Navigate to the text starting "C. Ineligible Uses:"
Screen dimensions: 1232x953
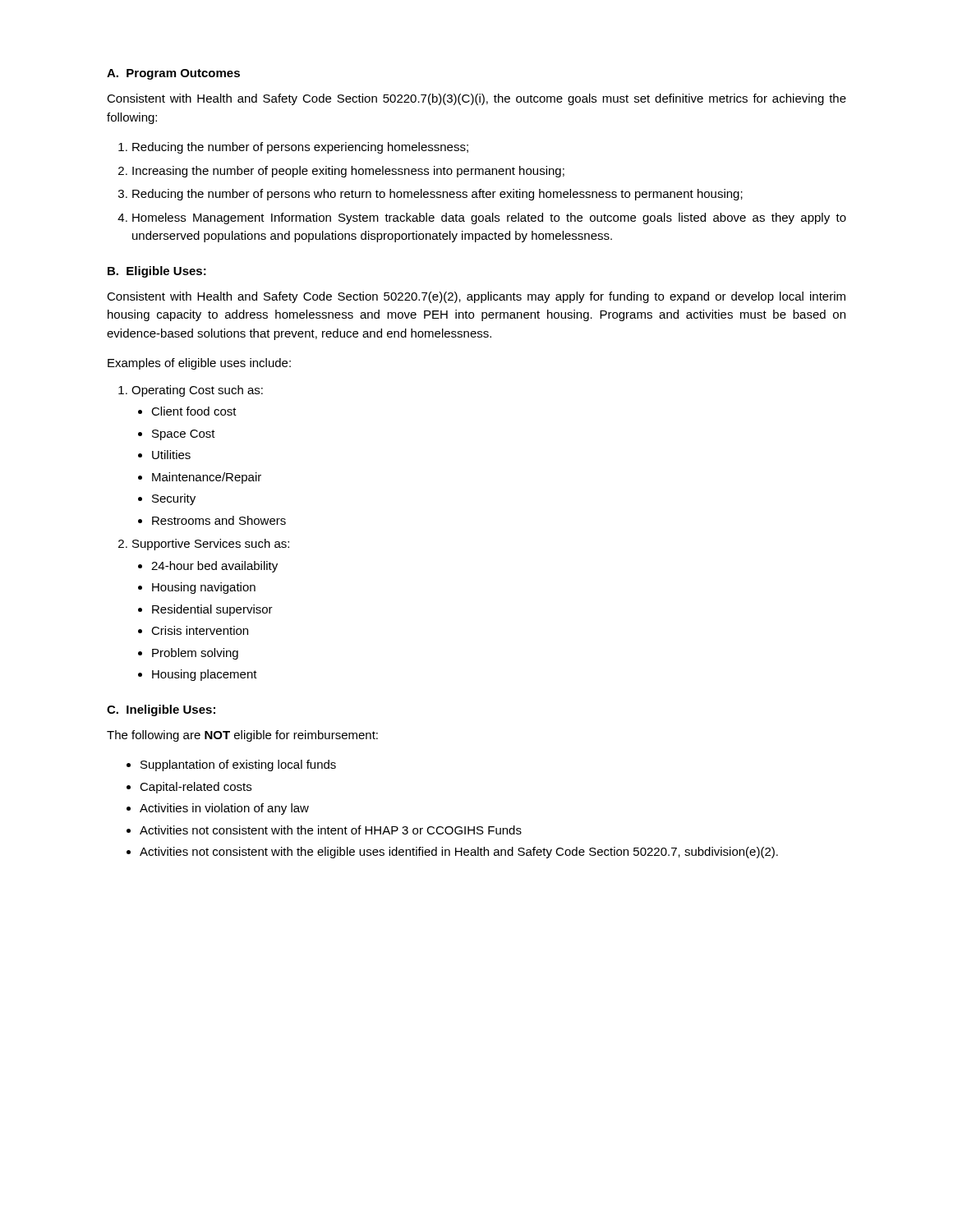(162, 709)
